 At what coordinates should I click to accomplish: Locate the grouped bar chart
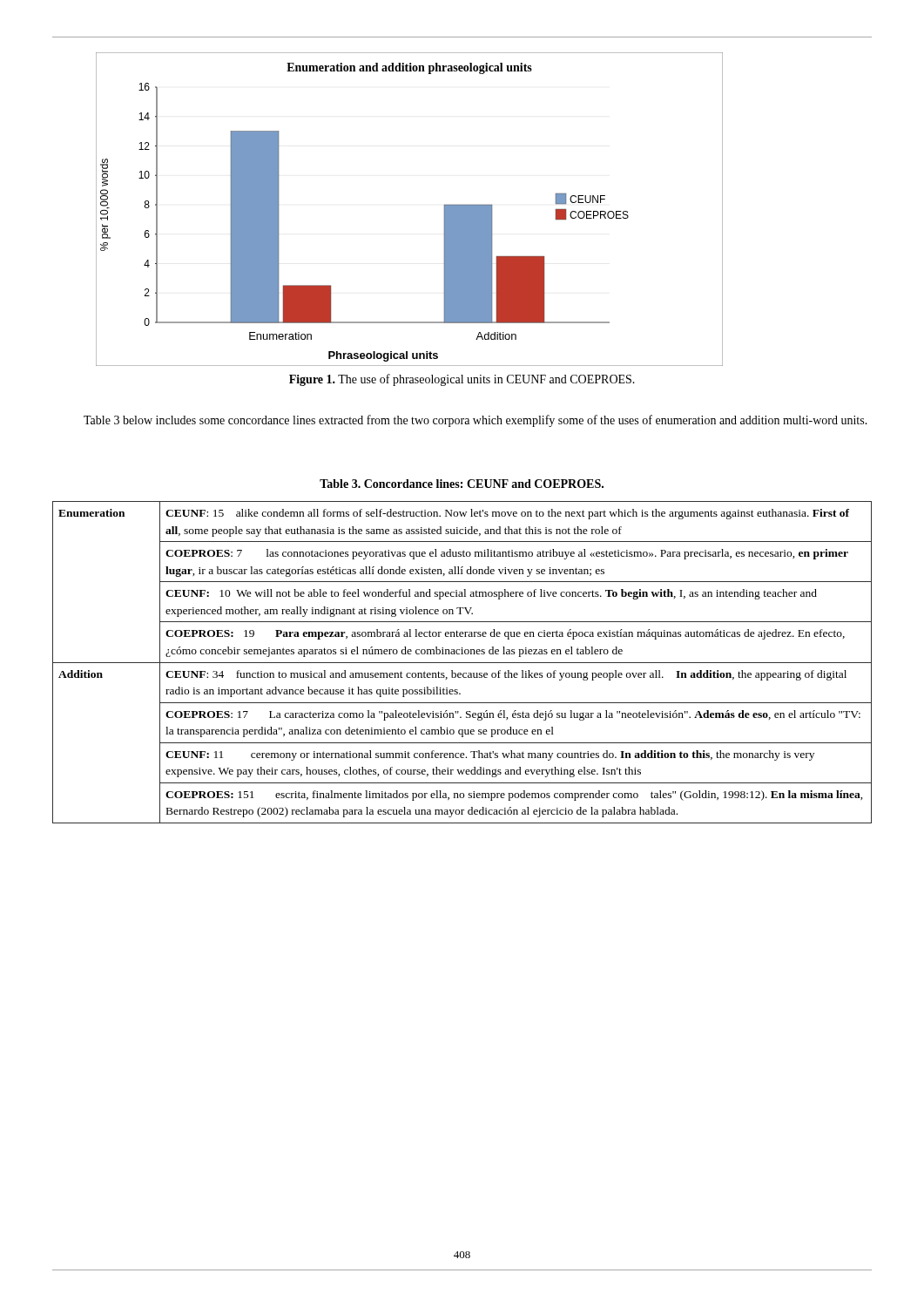[x=409, y=211]
